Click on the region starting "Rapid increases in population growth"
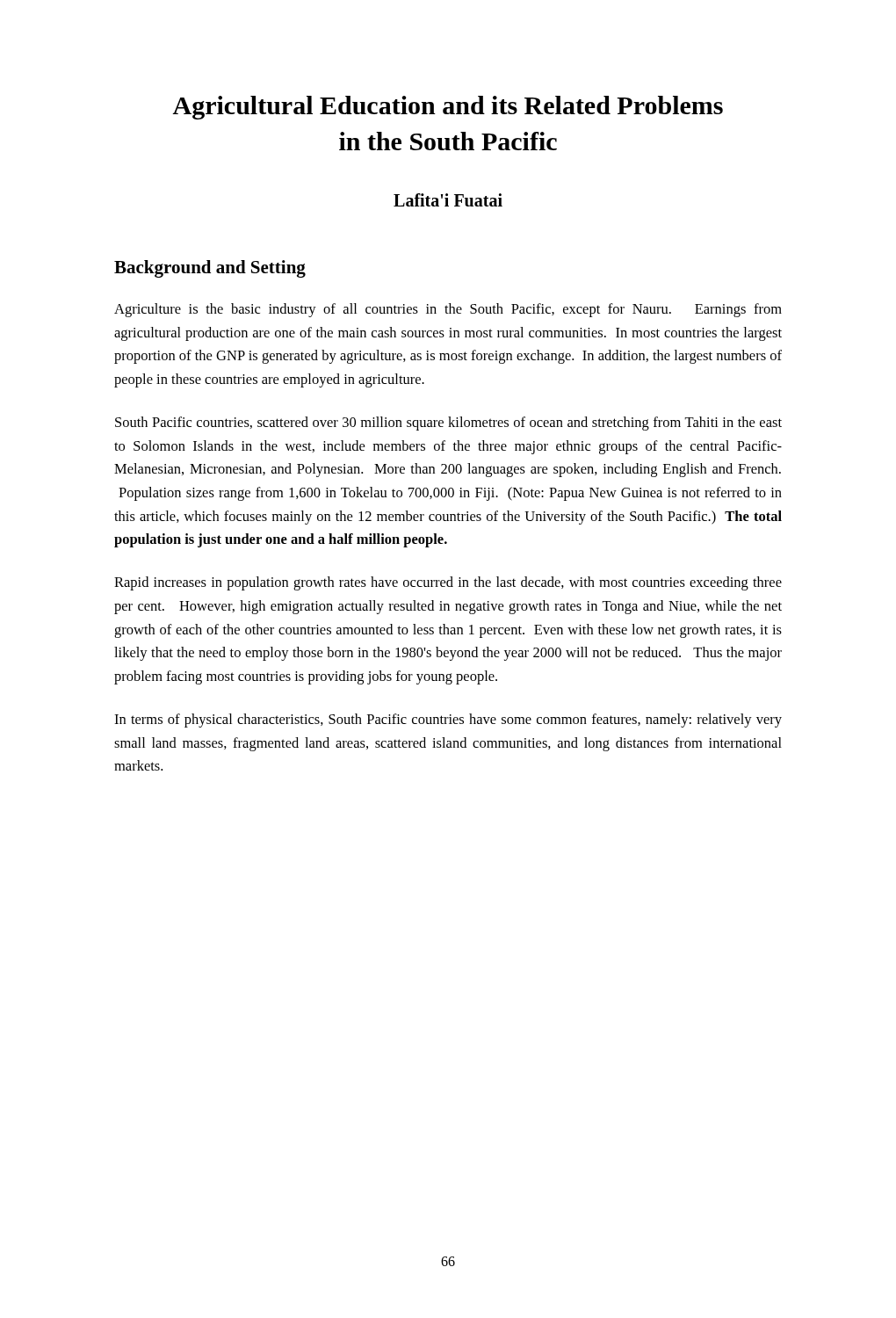 coord(448,629)
